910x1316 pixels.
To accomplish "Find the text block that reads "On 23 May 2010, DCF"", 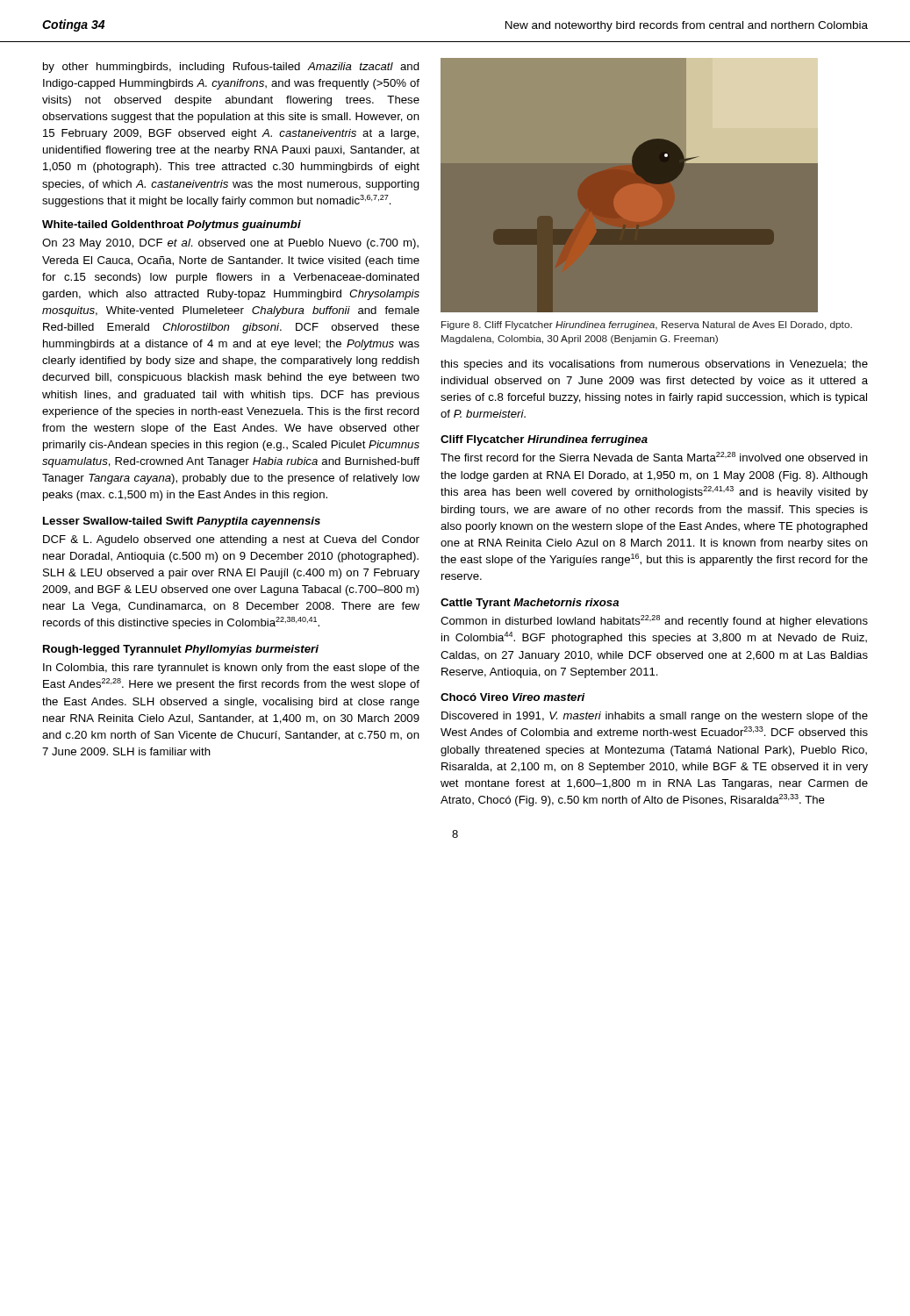I will click(x=231, y=369).
